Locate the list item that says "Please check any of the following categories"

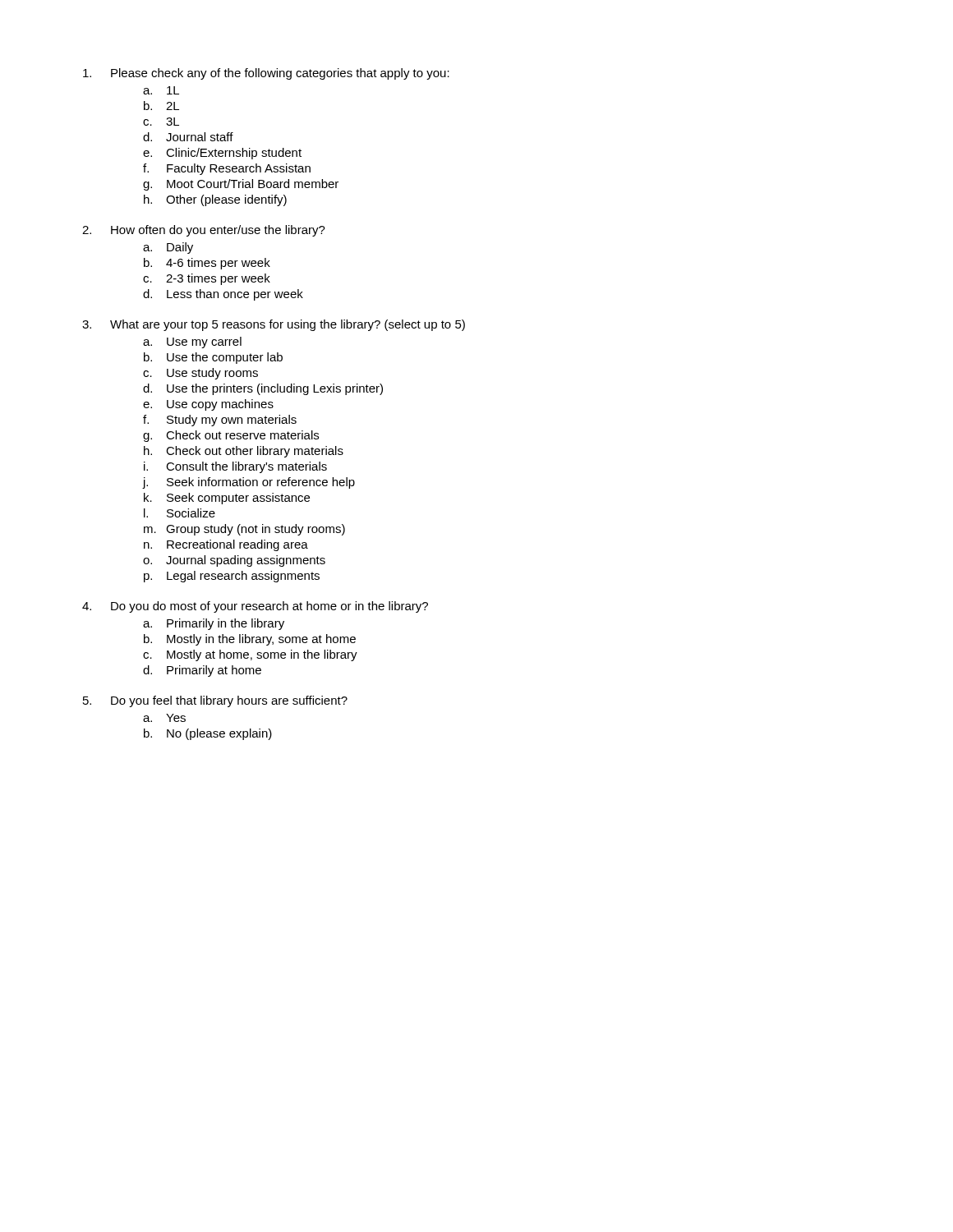280,74
